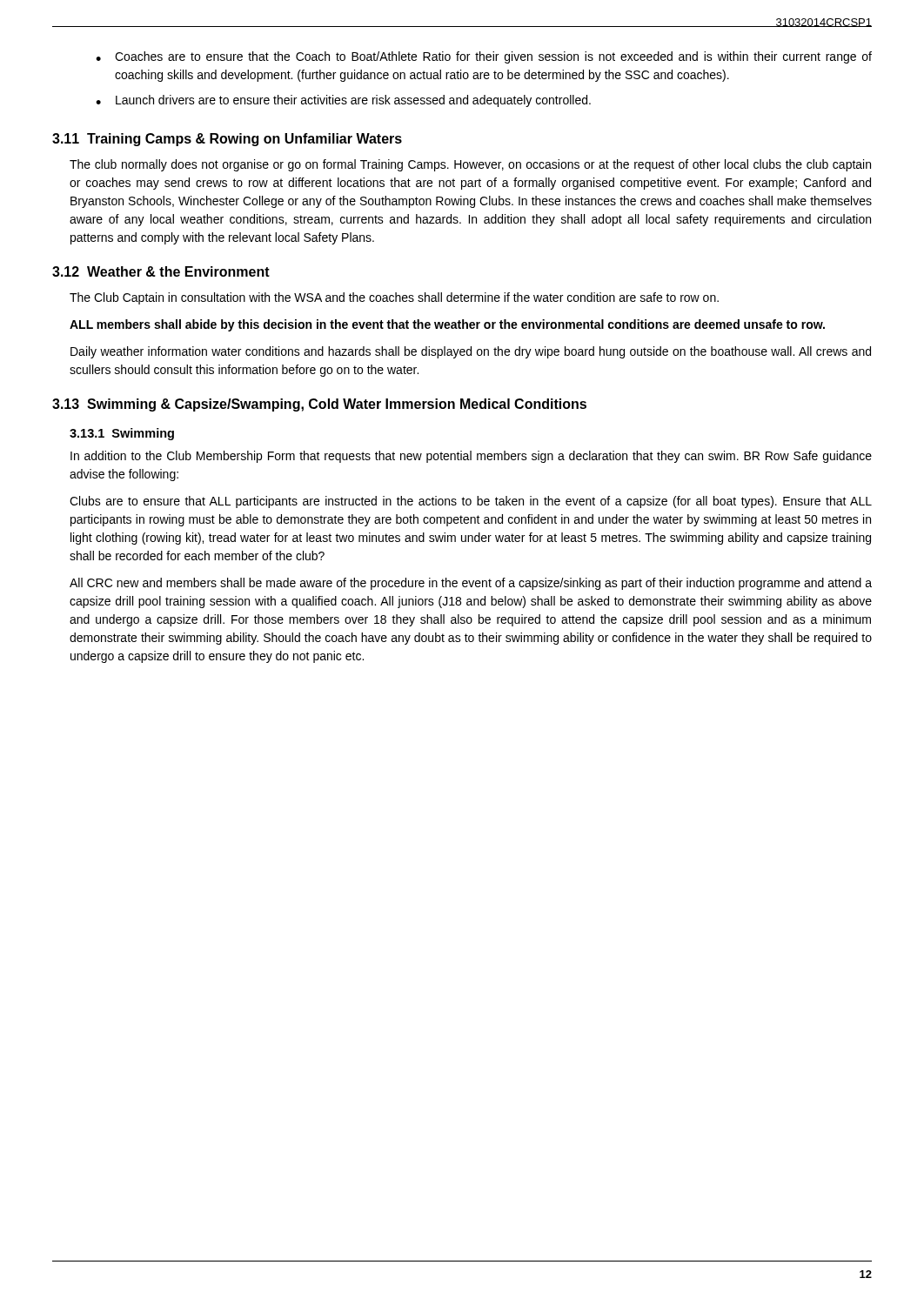Image resolution: width=924 pixels, height=1305 pixels.
Task: Click the passage that begins "The Club Captain in consultation with"
Action: 395,298
